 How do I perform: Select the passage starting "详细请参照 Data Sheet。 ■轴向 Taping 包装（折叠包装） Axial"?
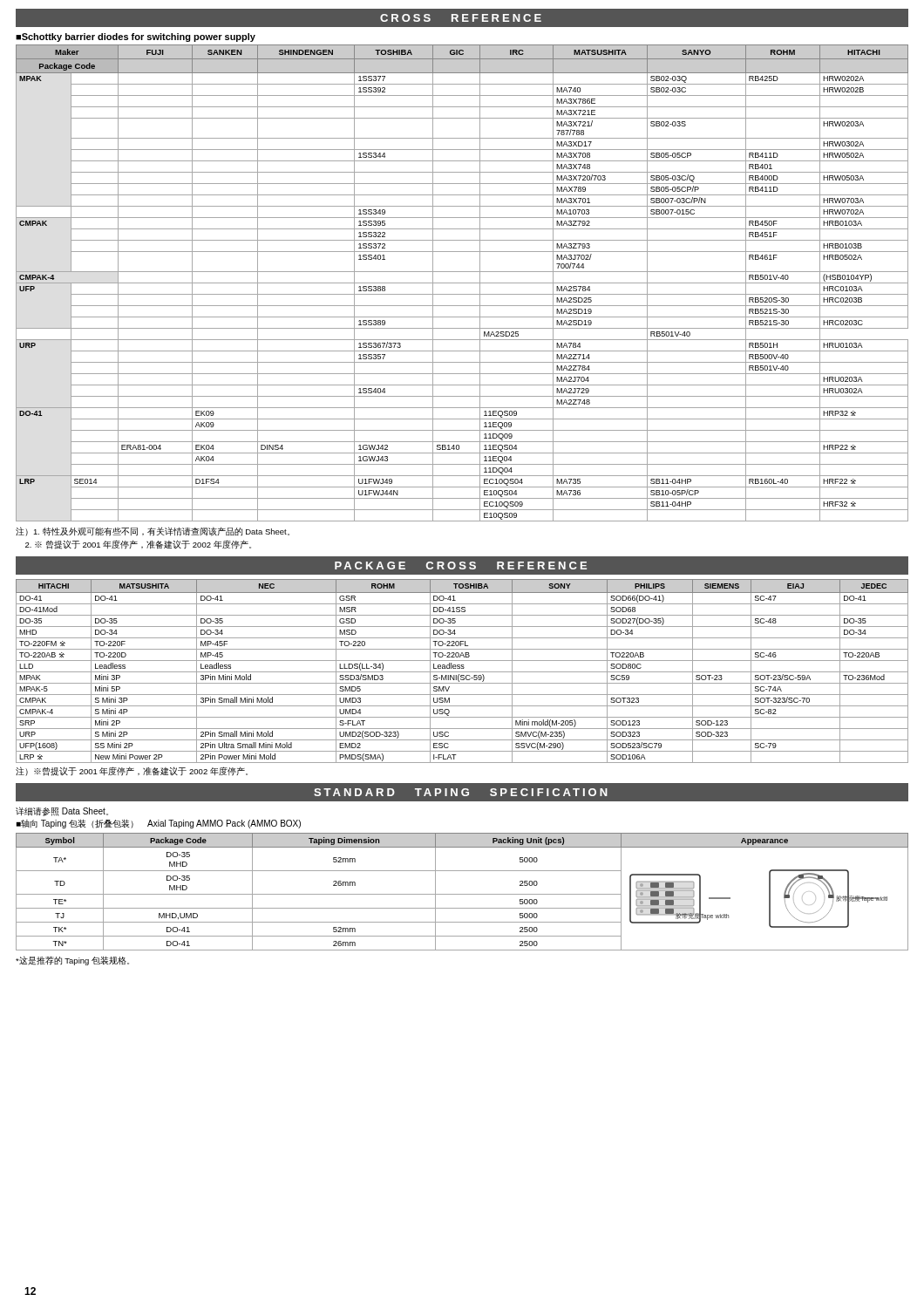pyautogui.click(x=158, y=818)
